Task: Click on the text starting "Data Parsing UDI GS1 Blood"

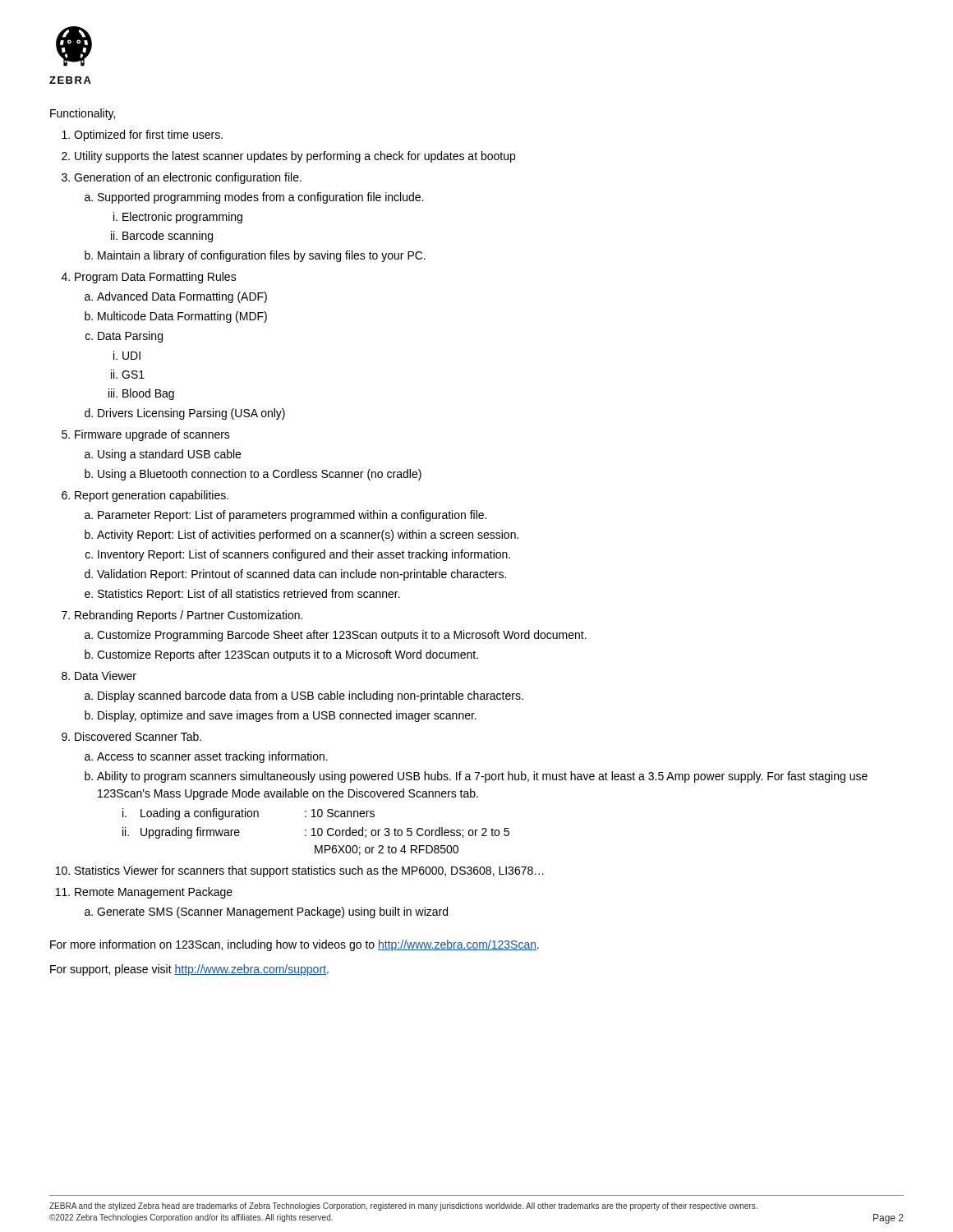Action: pos(130,337)
